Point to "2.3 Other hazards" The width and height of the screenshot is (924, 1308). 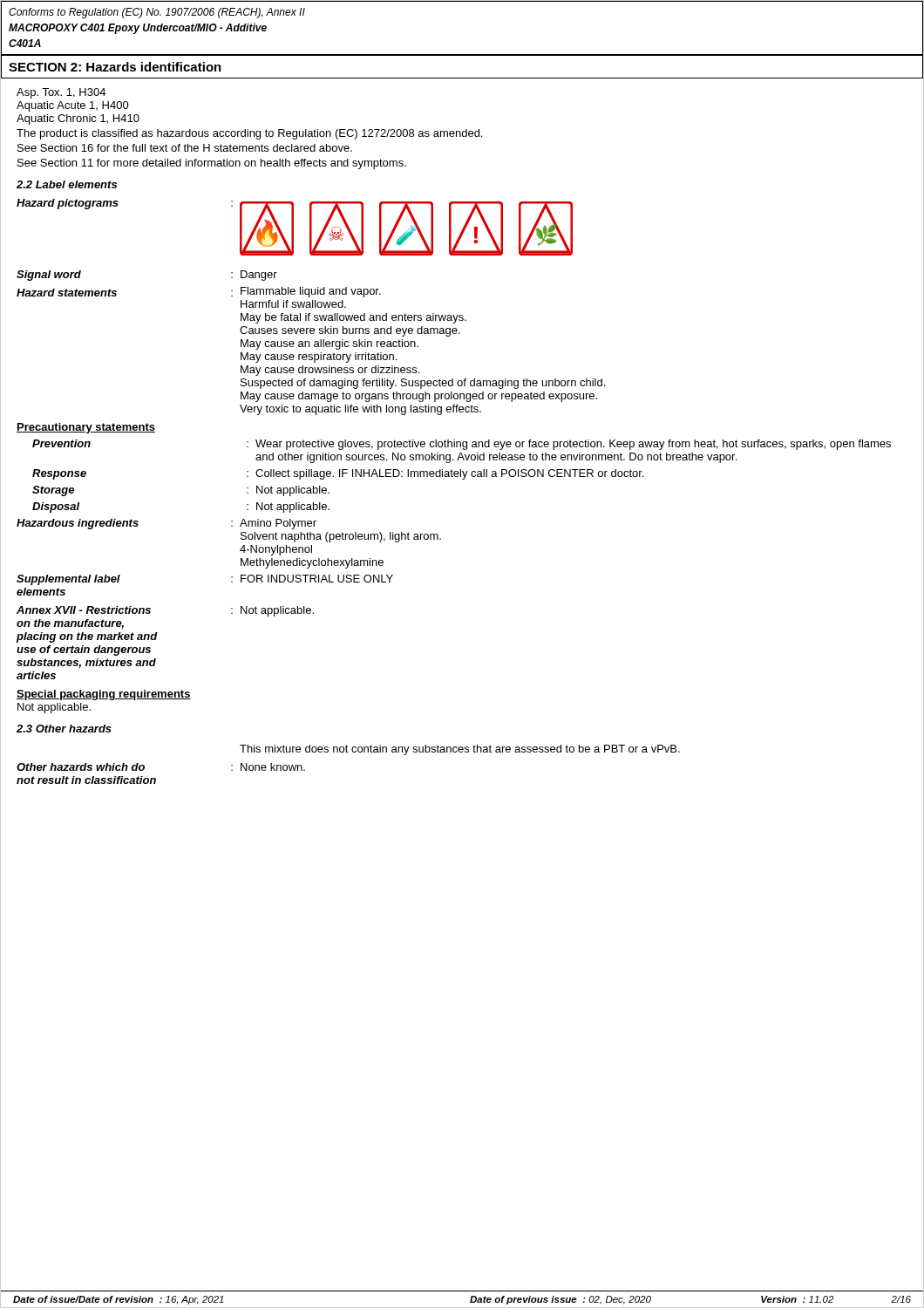point(64,729)
